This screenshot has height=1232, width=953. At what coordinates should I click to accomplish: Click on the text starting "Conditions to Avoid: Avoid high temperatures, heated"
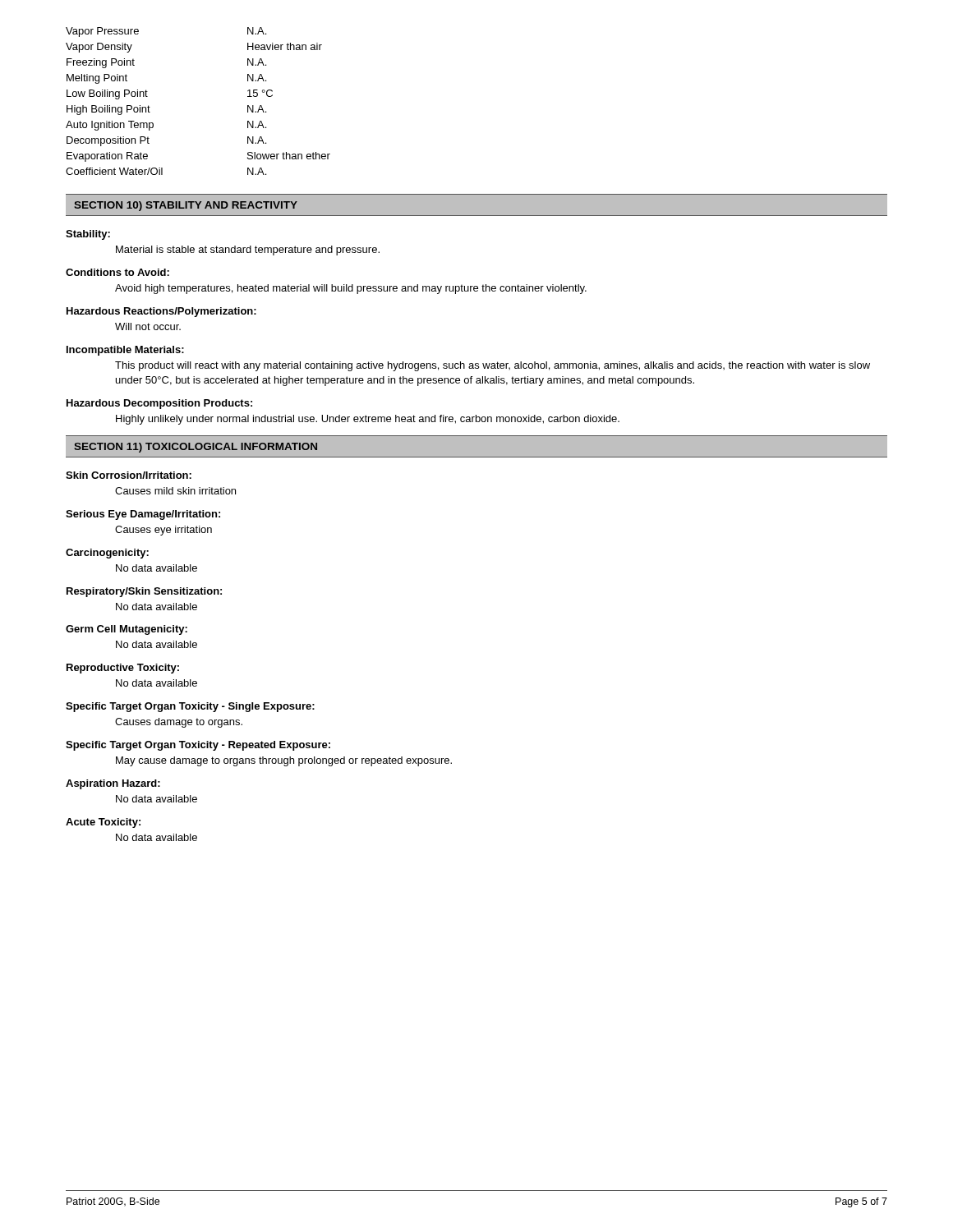pos(476,281)
